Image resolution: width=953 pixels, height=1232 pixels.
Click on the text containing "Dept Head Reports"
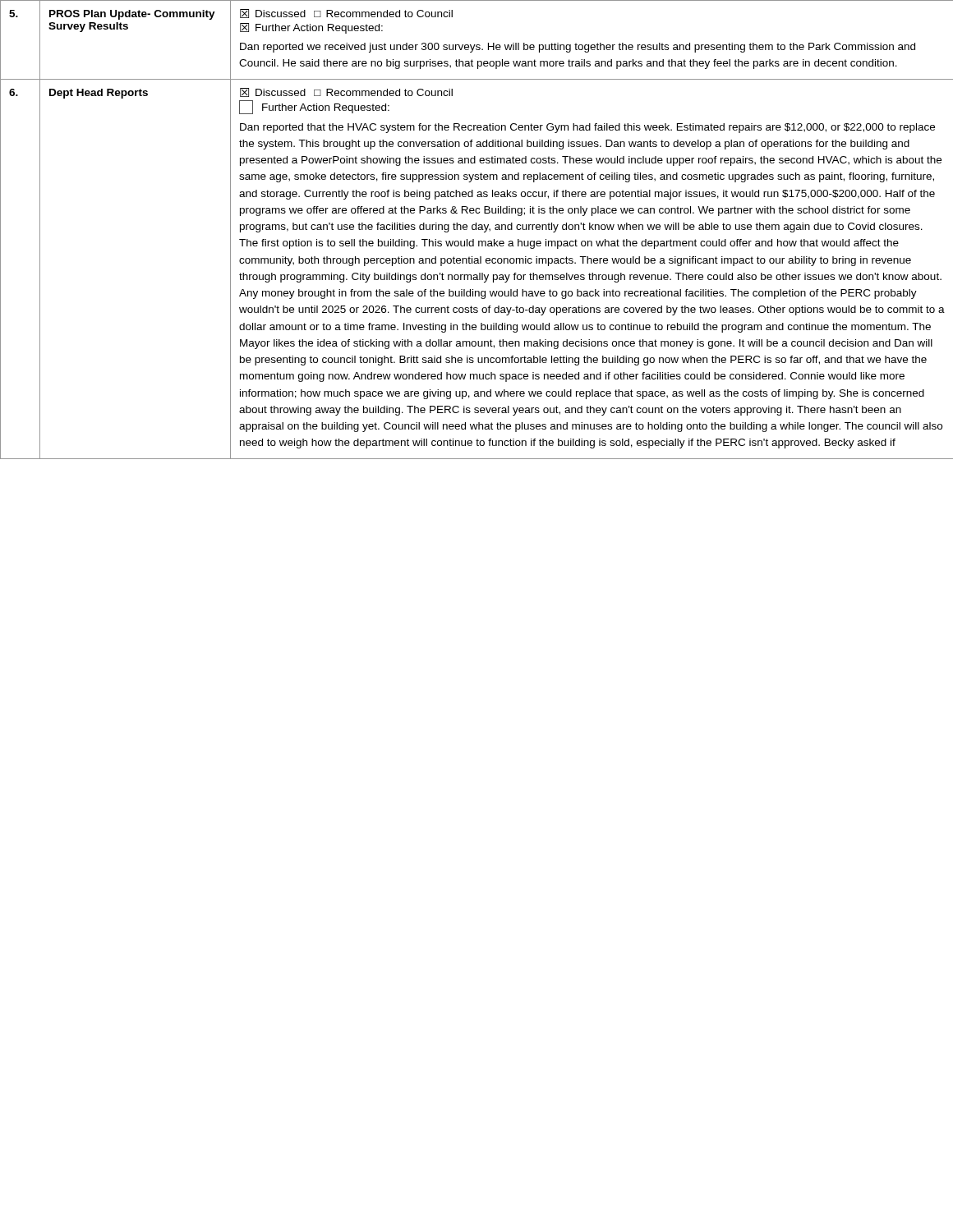[98, 92]
